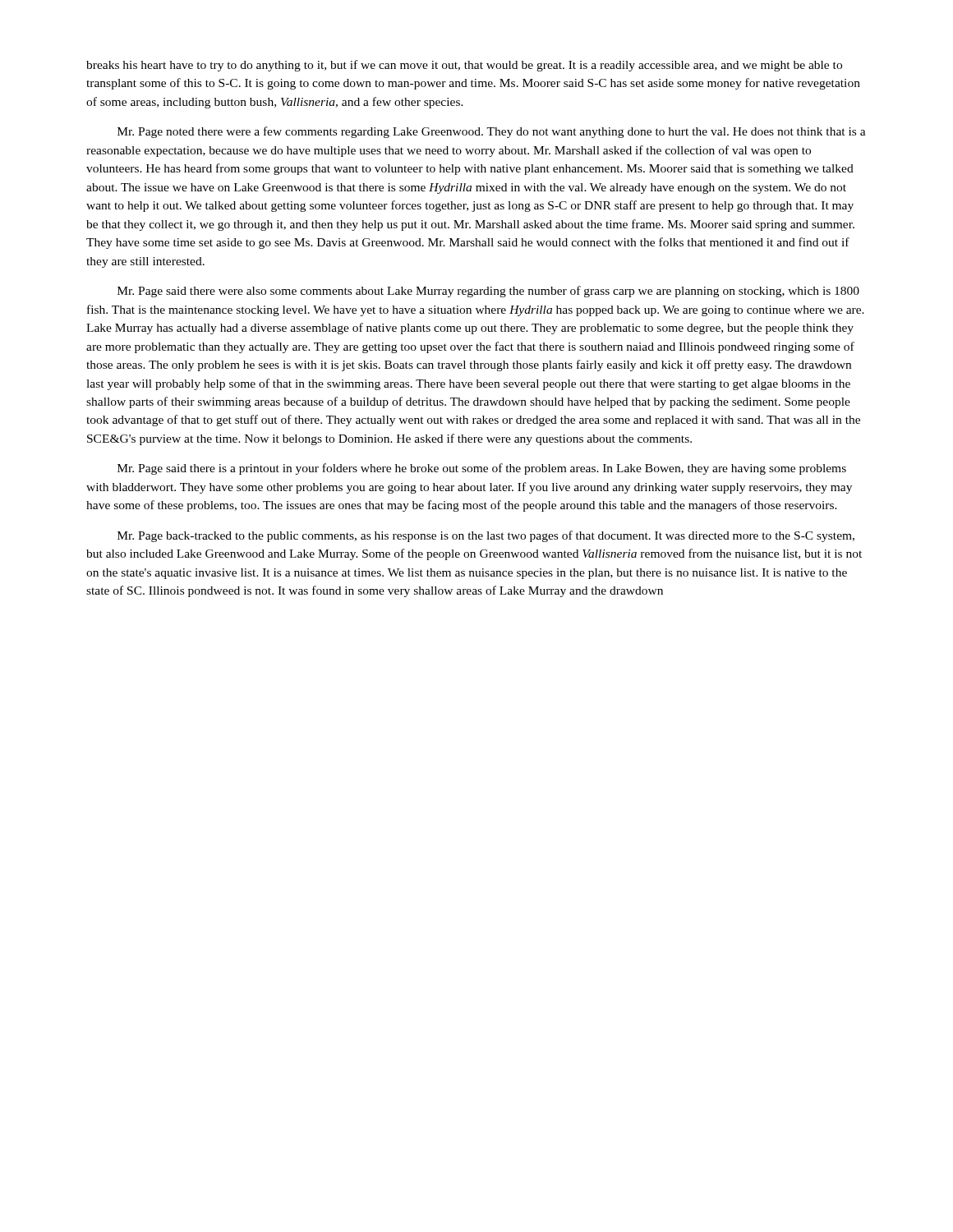
Task: Navigate to the text starting "Mr. Page said there were"
Action: (476, 365)
